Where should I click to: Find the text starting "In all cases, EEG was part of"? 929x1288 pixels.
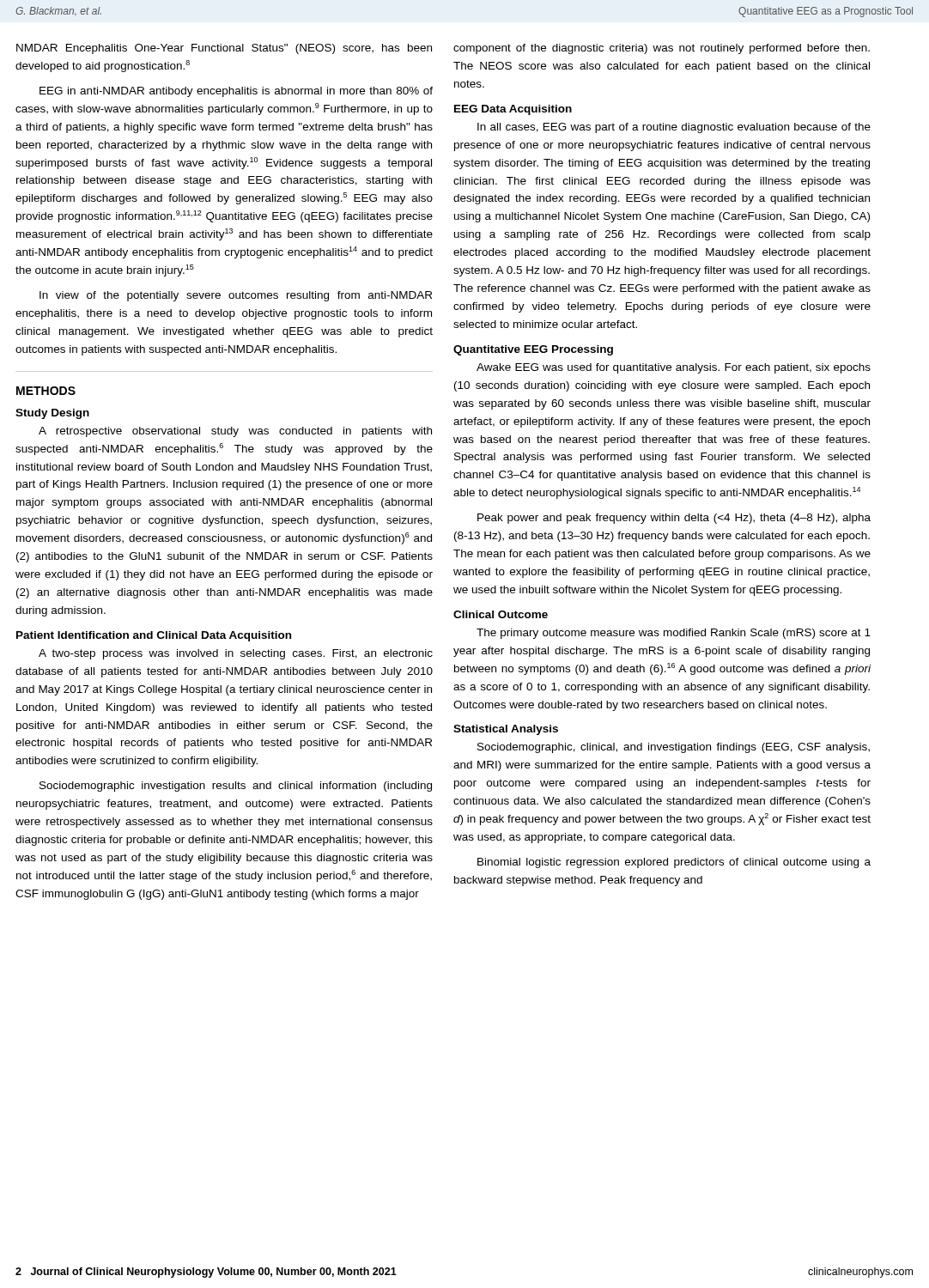pyautogui.click(x=662, y=226)
